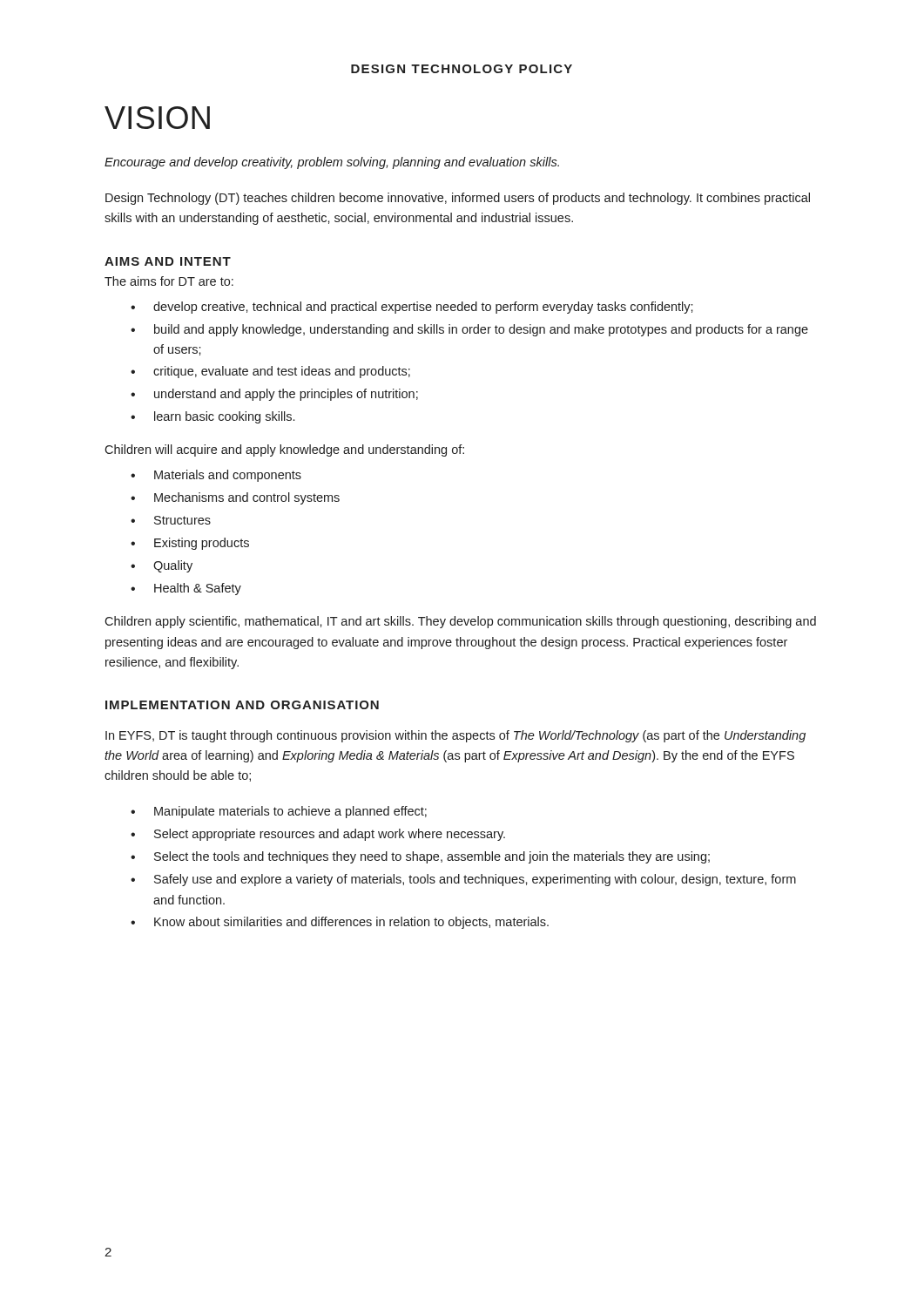Find the text block that reads "In EYFS, DT is taught through continuous provision"

click(x=455, y=755)
